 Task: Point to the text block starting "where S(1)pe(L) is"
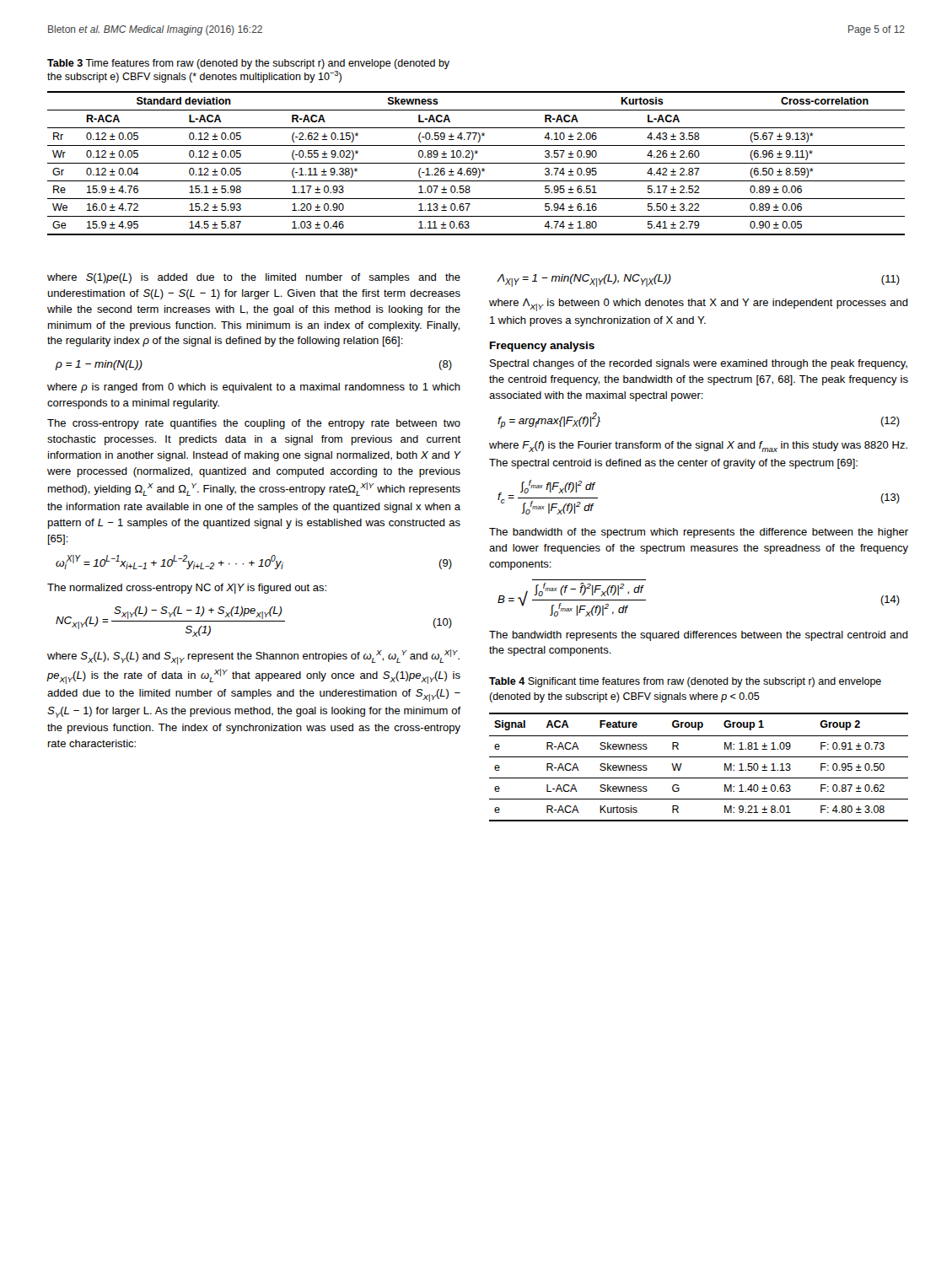point(254,309)
